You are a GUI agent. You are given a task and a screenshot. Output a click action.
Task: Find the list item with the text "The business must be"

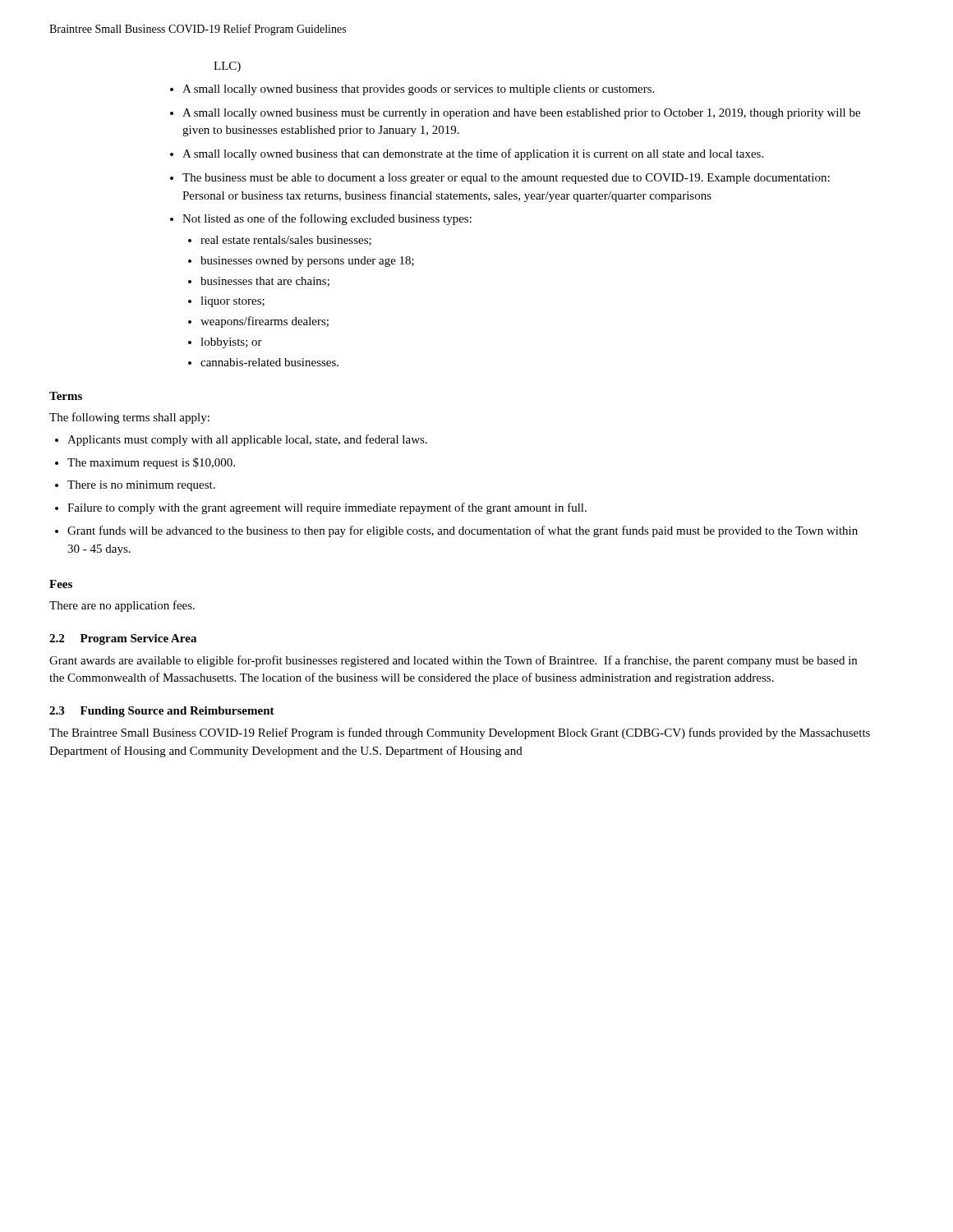click(x=506, y=186)
